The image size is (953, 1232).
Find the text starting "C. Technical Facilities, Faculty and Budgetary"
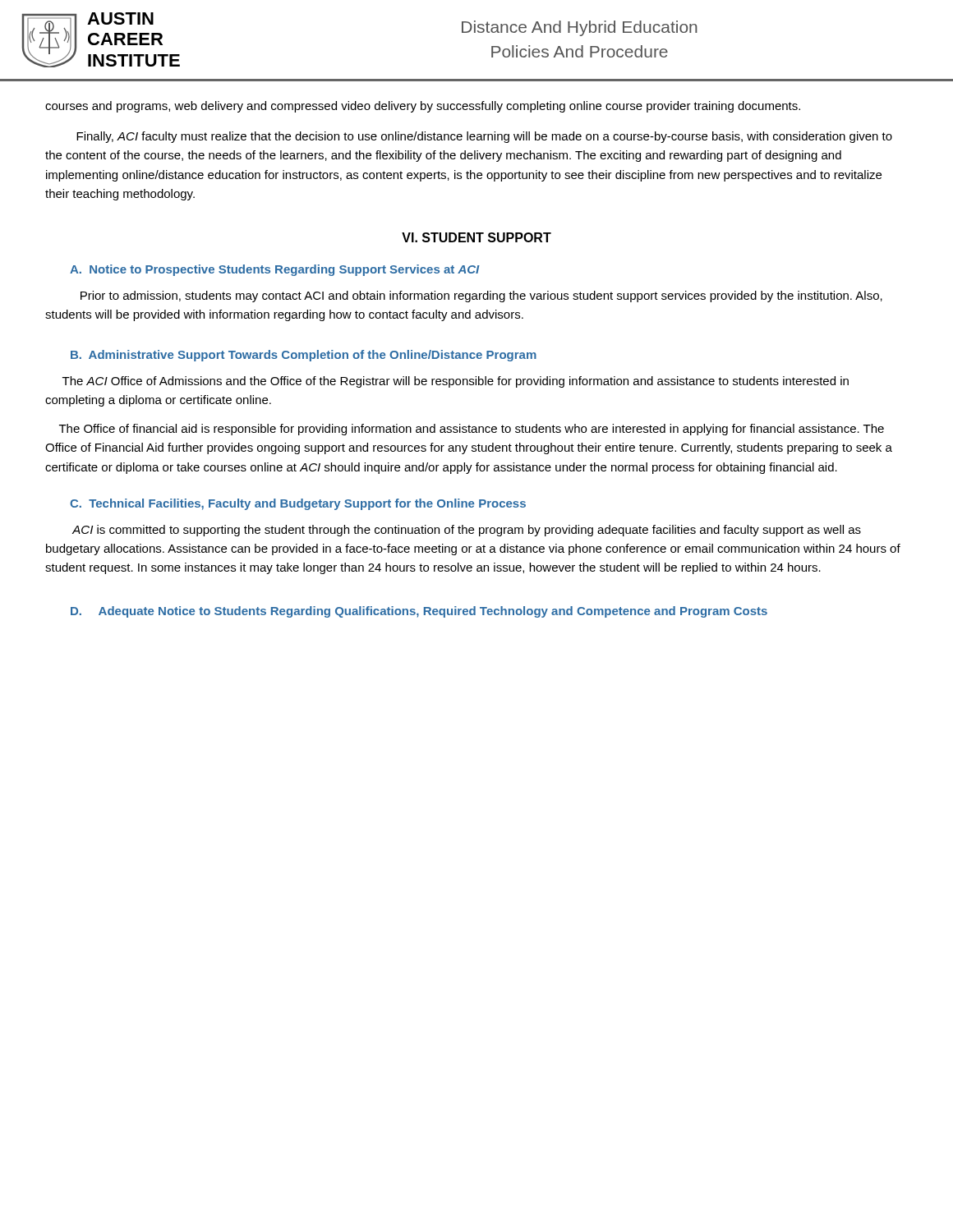pyautogui.click(x=298, y=503)
